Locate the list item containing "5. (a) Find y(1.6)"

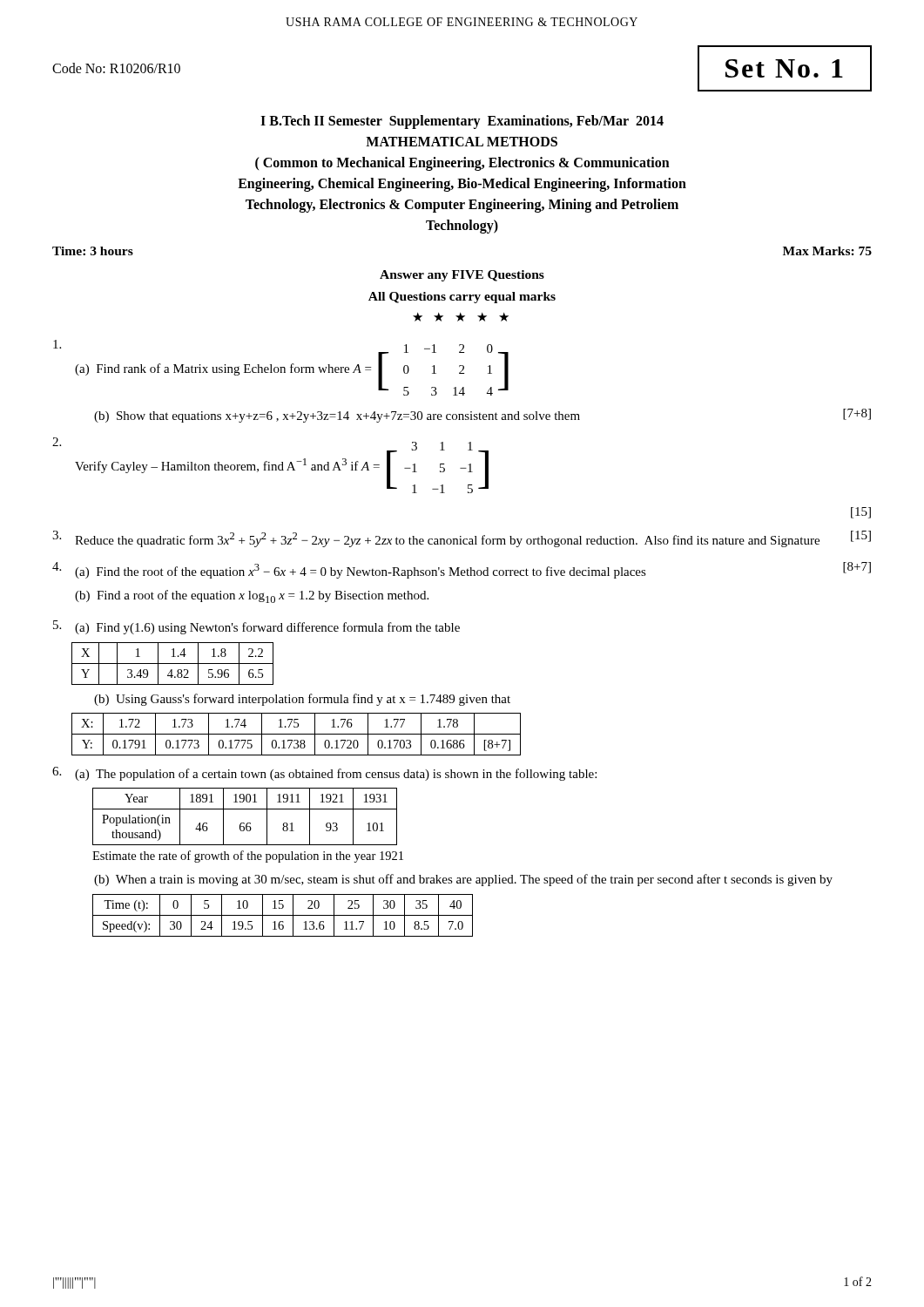[462, 628]
